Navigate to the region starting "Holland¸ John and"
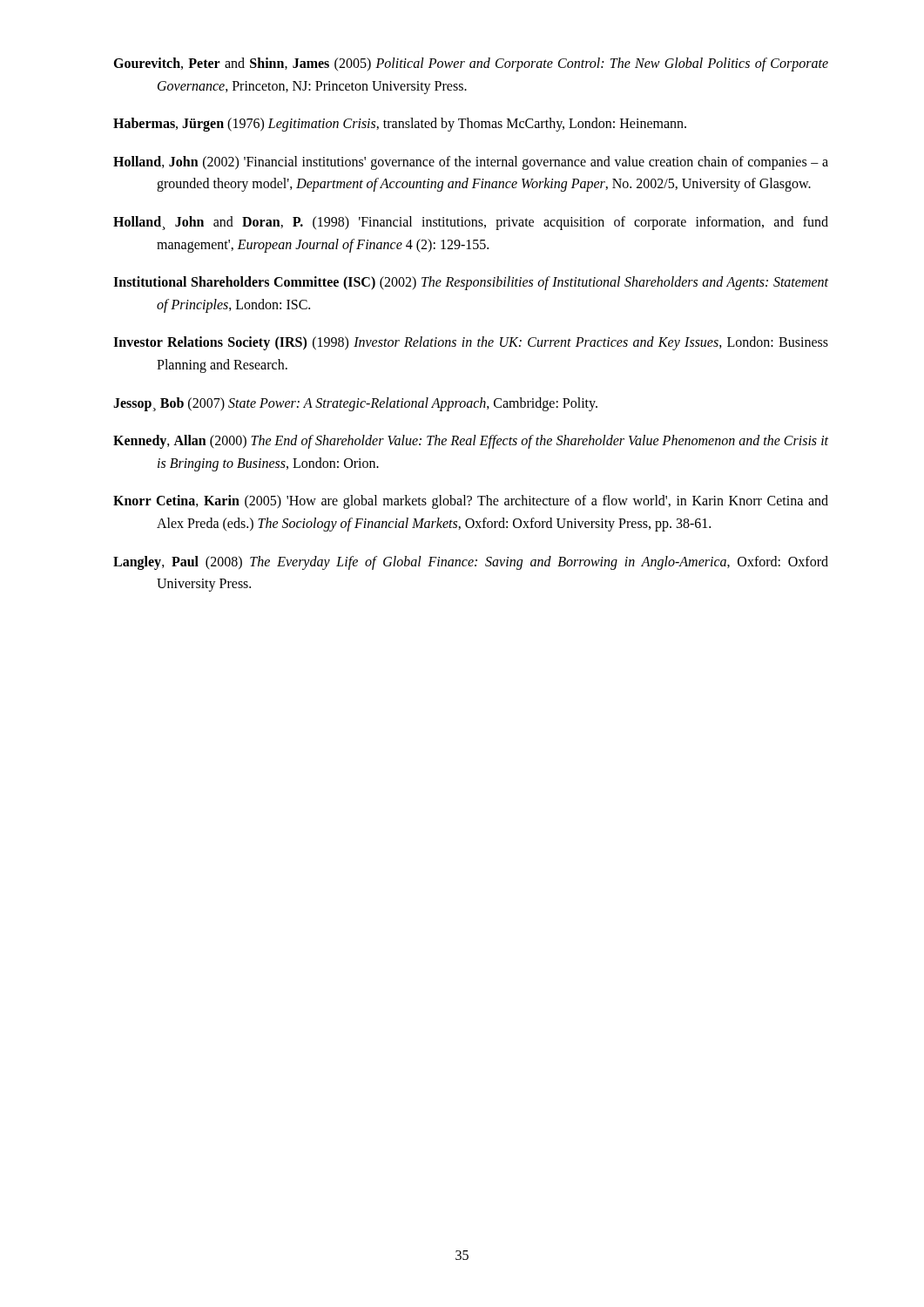Screen dimensions: 1307x924 471,233
